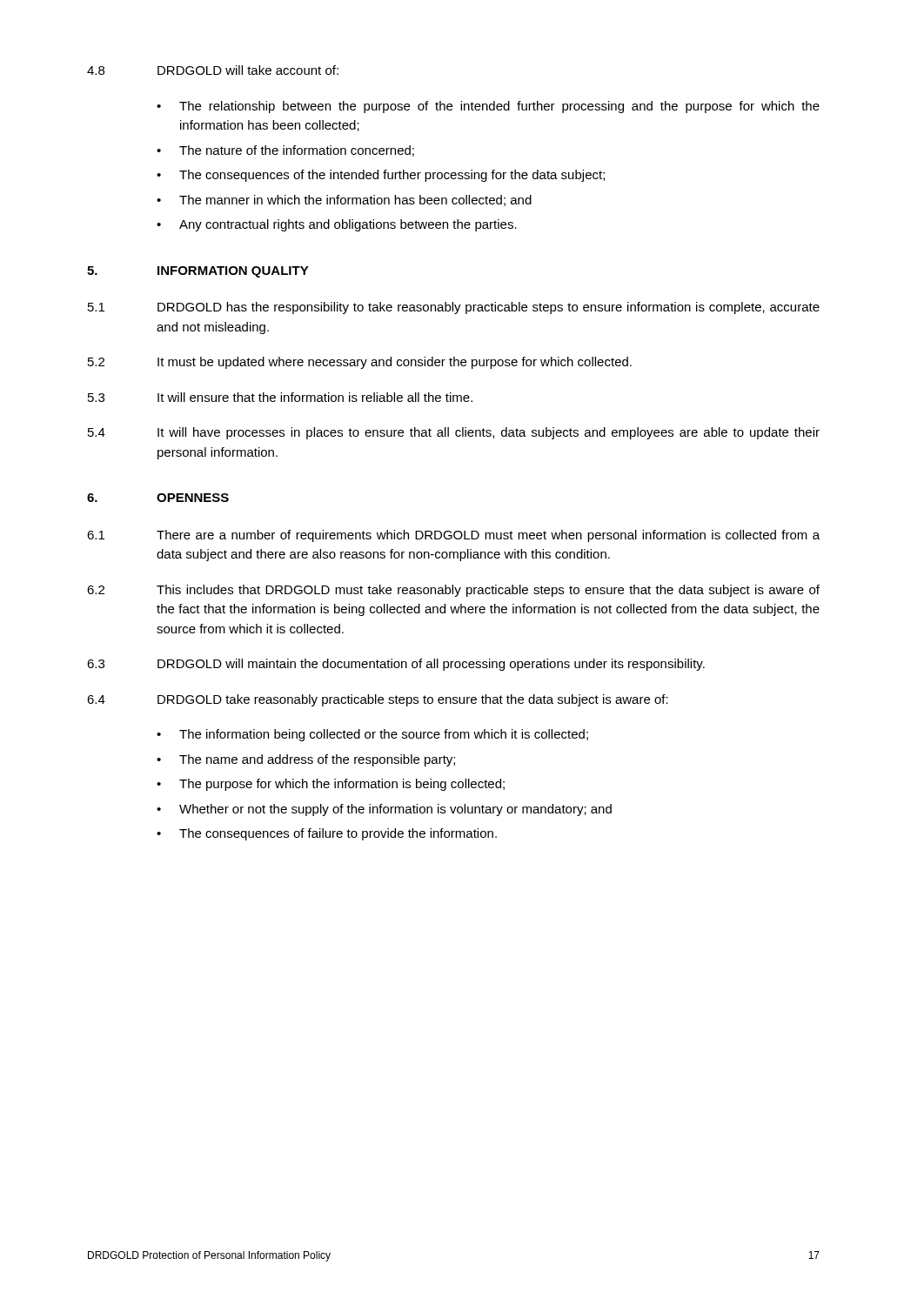The image size is (924, 1305).
Task: Where is the passage that starts "1 There are a number of requirements which"?
Action: 453,545
